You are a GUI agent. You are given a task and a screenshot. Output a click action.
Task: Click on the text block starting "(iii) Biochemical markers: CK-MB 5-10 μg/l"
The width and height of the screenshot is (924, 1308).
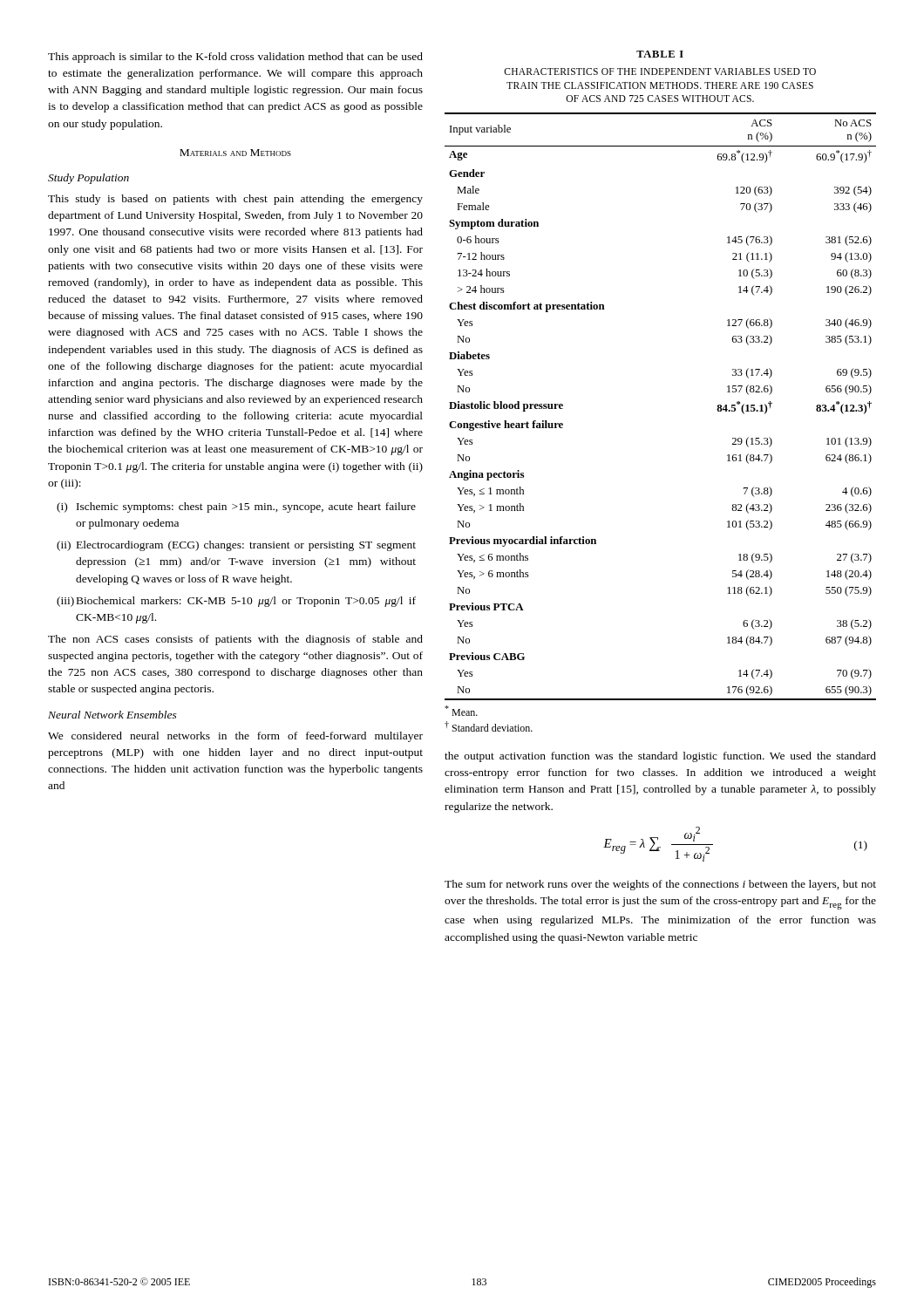[x=236, y=609]
